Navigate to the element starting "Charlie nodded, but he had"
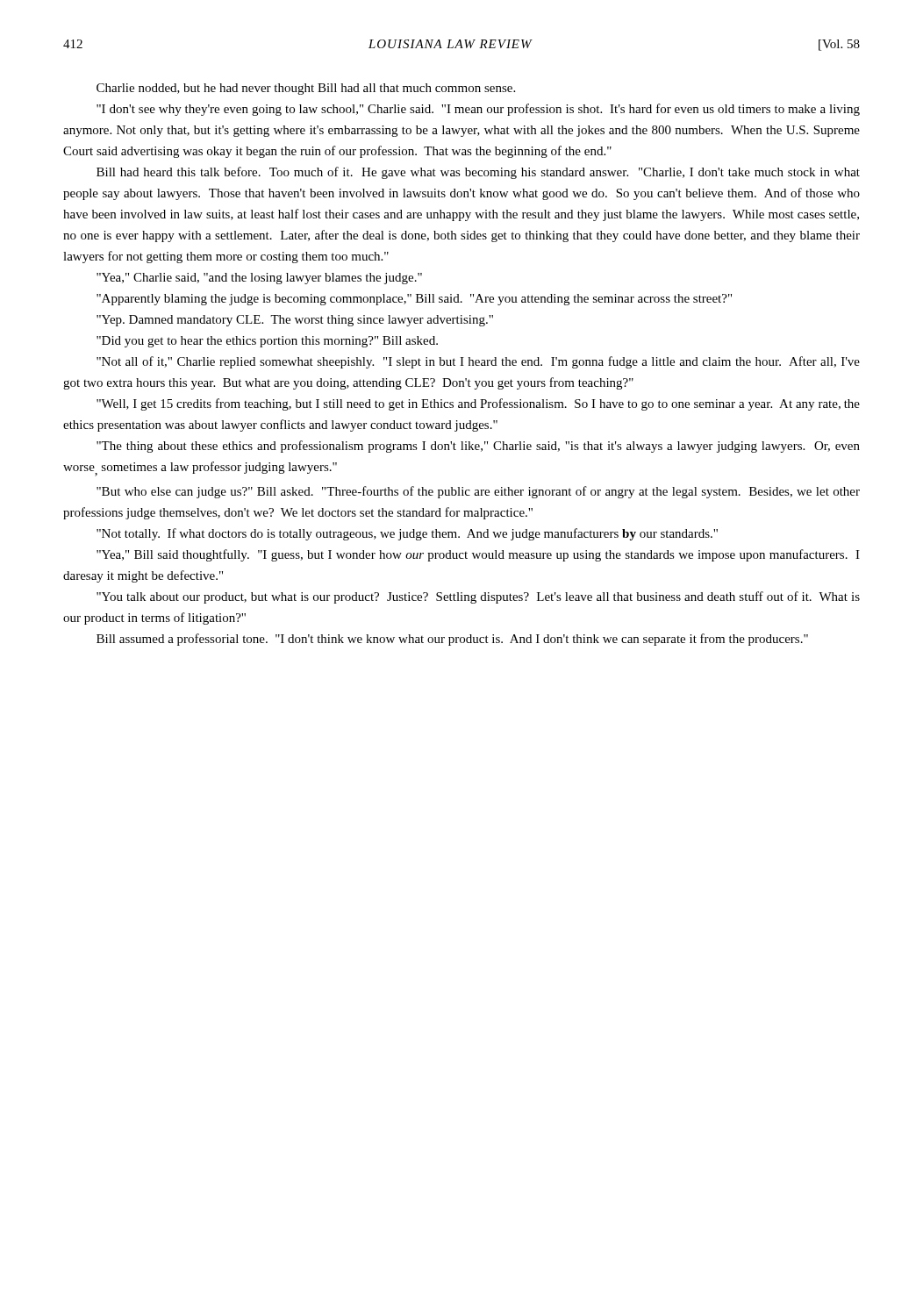 [462, 363]
